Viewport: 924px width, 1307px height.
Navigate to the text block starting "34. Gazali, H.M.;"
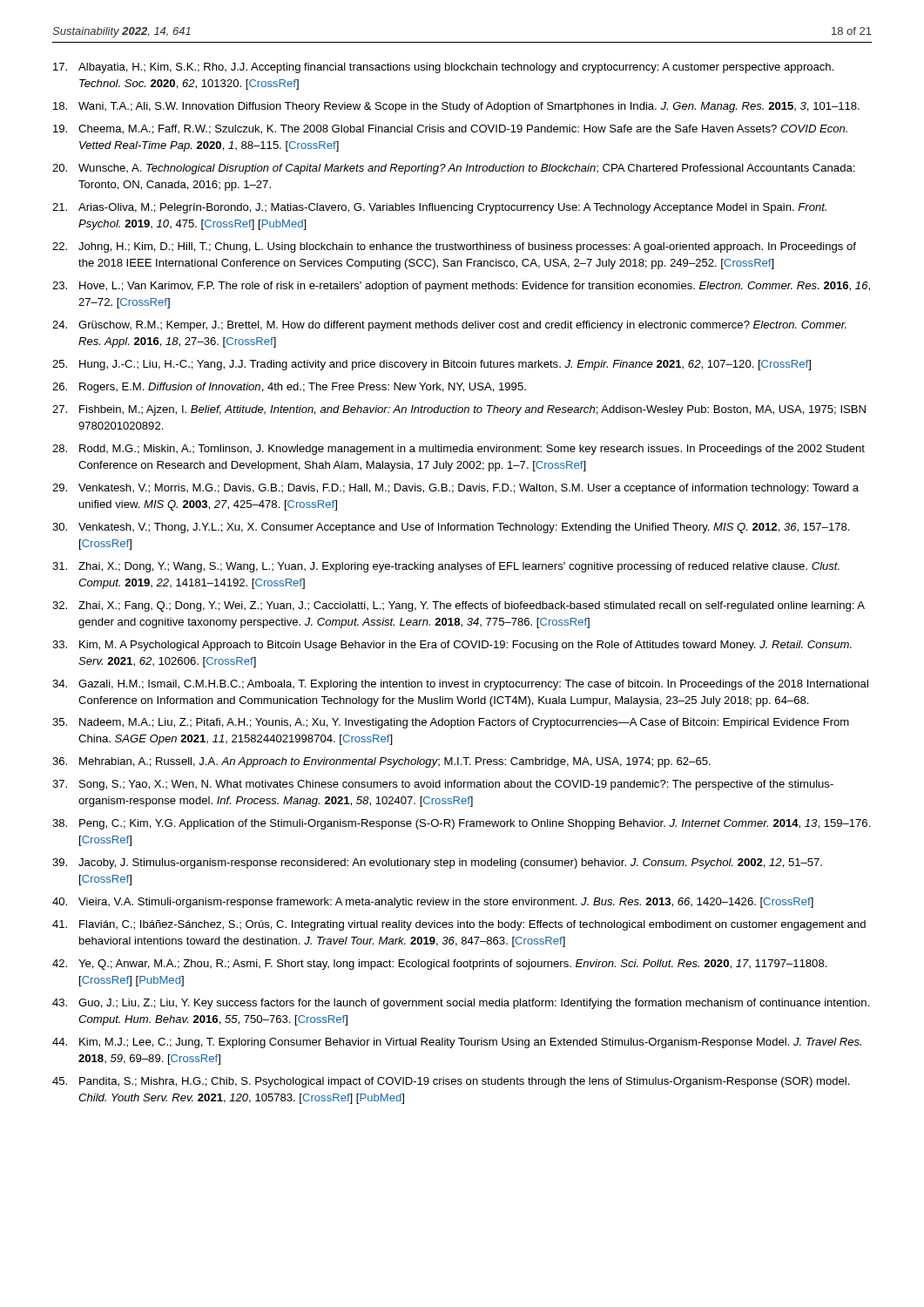(x=462, y=692)
